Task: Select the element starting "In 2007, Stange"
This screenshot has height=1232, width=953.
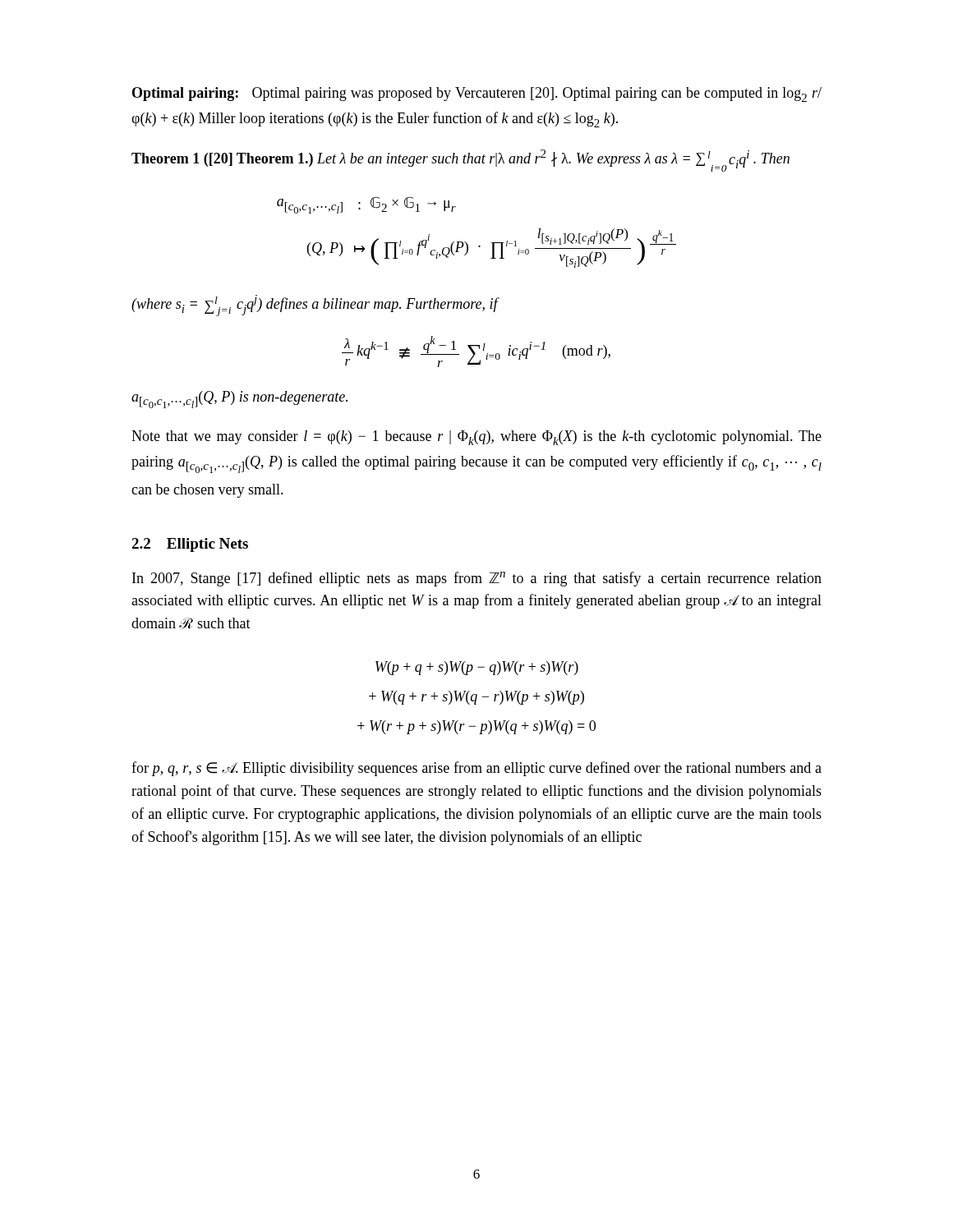Action: pyautogui.click(x=476, y=599)
